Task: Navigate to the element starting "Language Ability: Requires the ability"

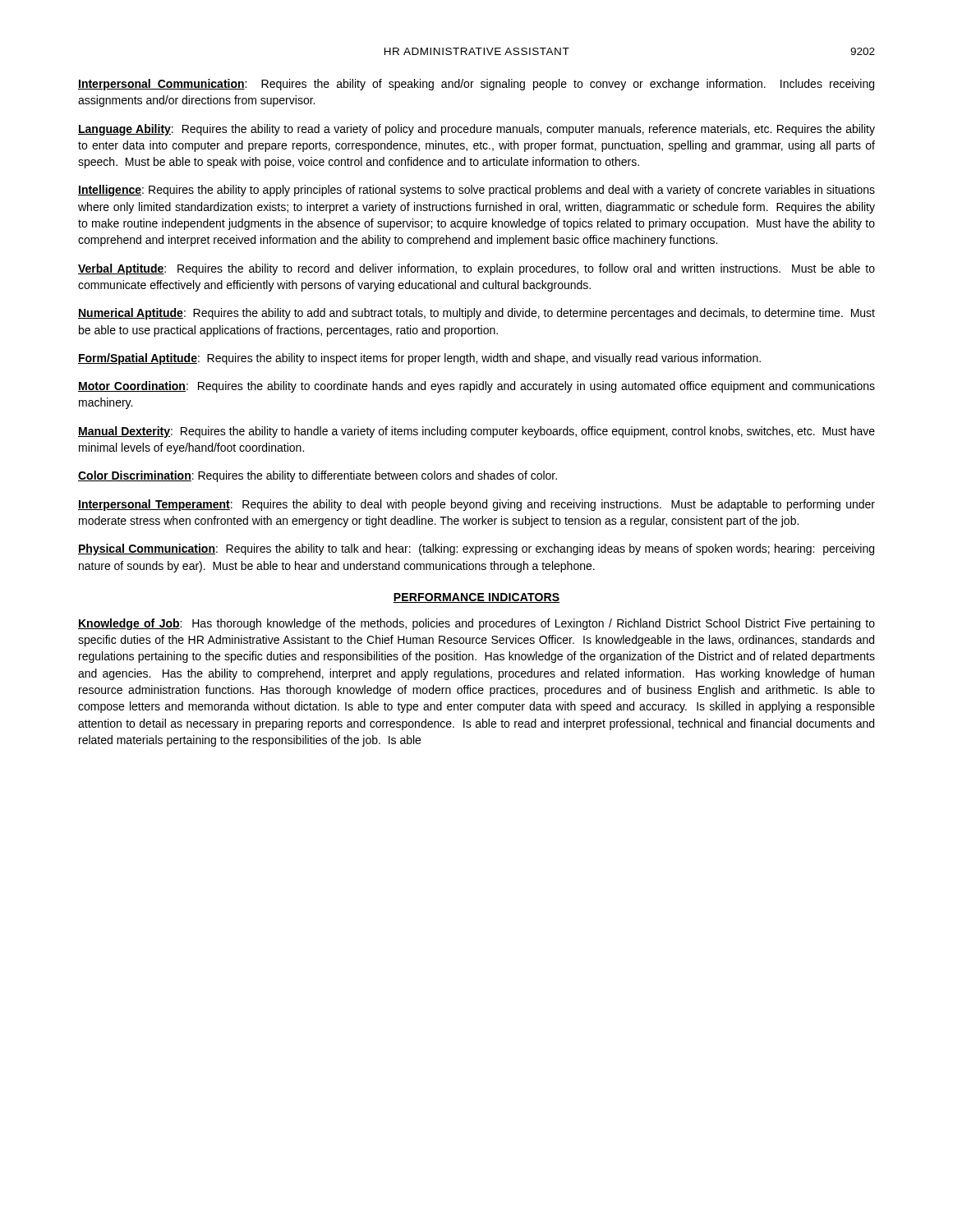Action: [x=476, y=145]
